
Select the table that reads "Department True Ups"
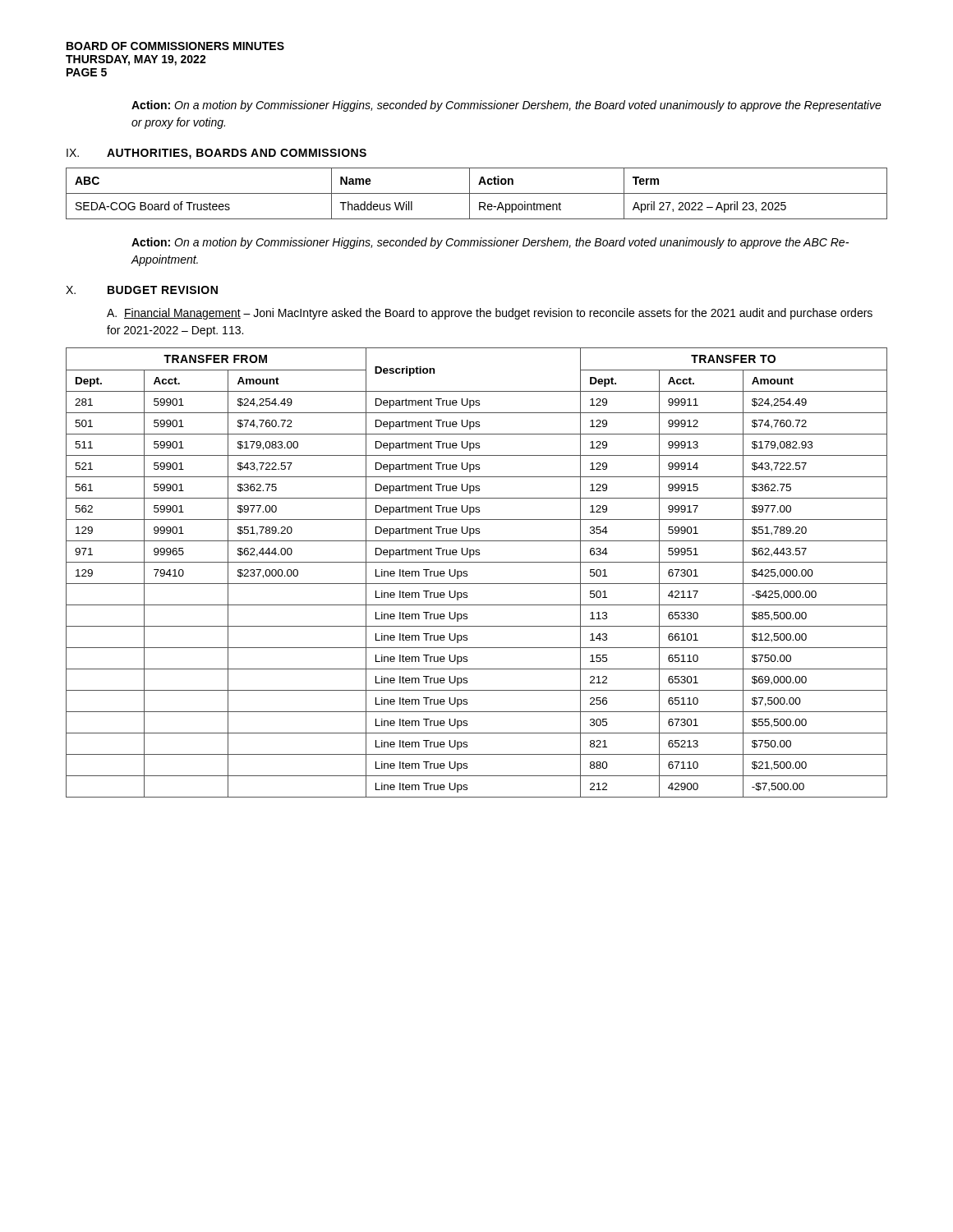coord(476,572)
